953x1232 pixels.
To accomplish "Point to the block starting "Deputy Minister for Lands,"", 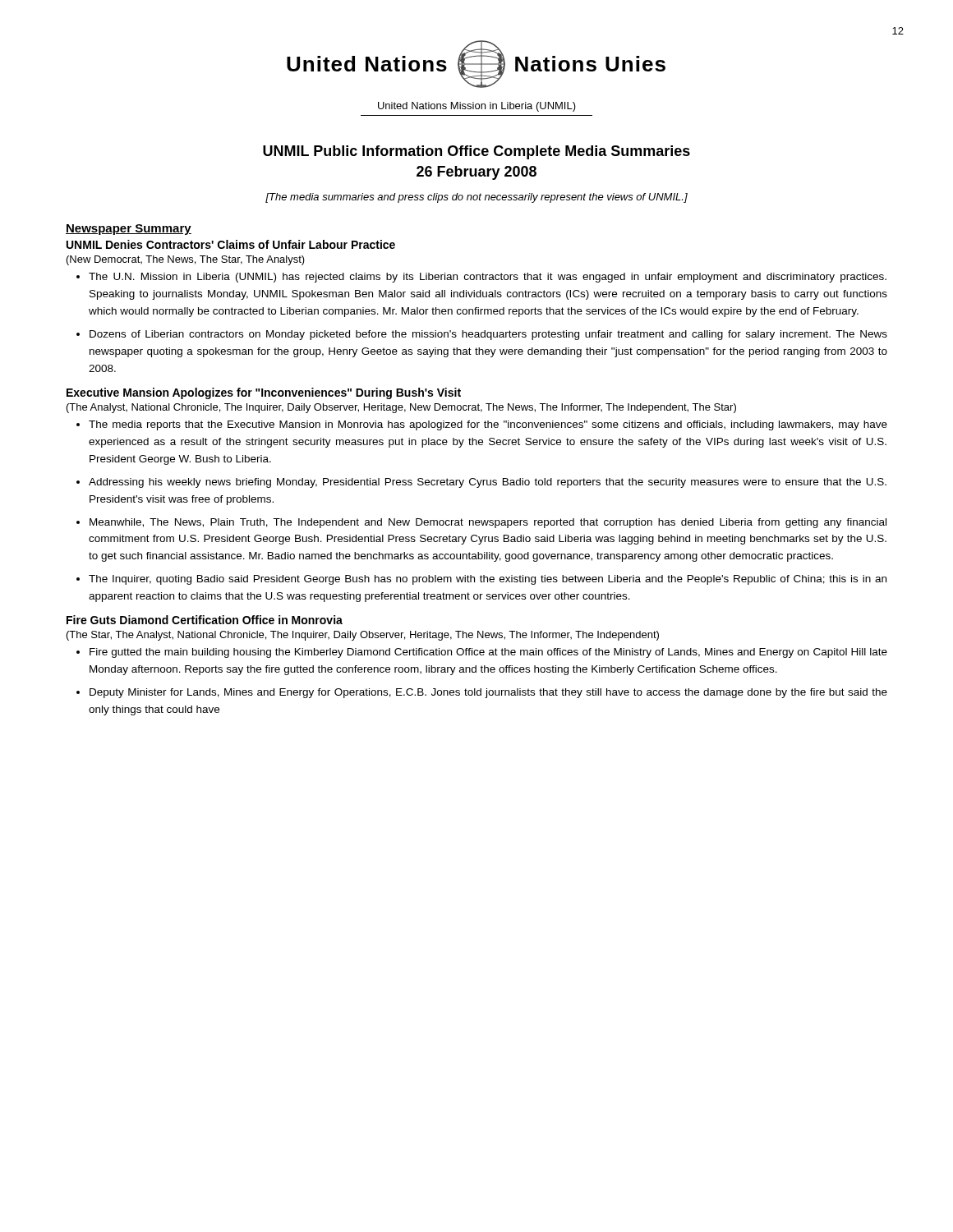I will coord(488,701).
